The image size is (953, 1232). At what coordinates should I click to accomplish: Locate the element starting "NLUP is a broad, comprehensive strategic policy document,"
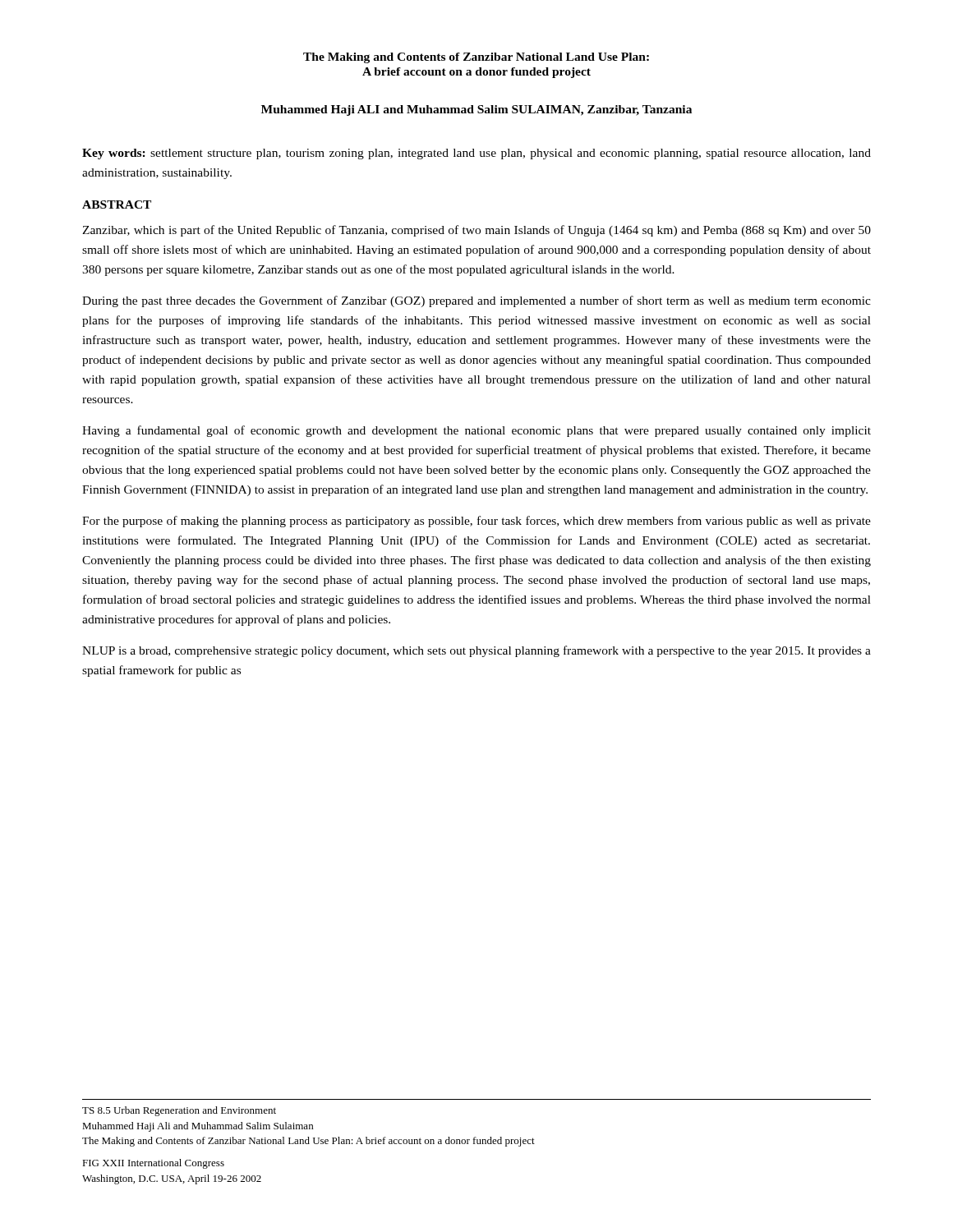pos(476,660)
